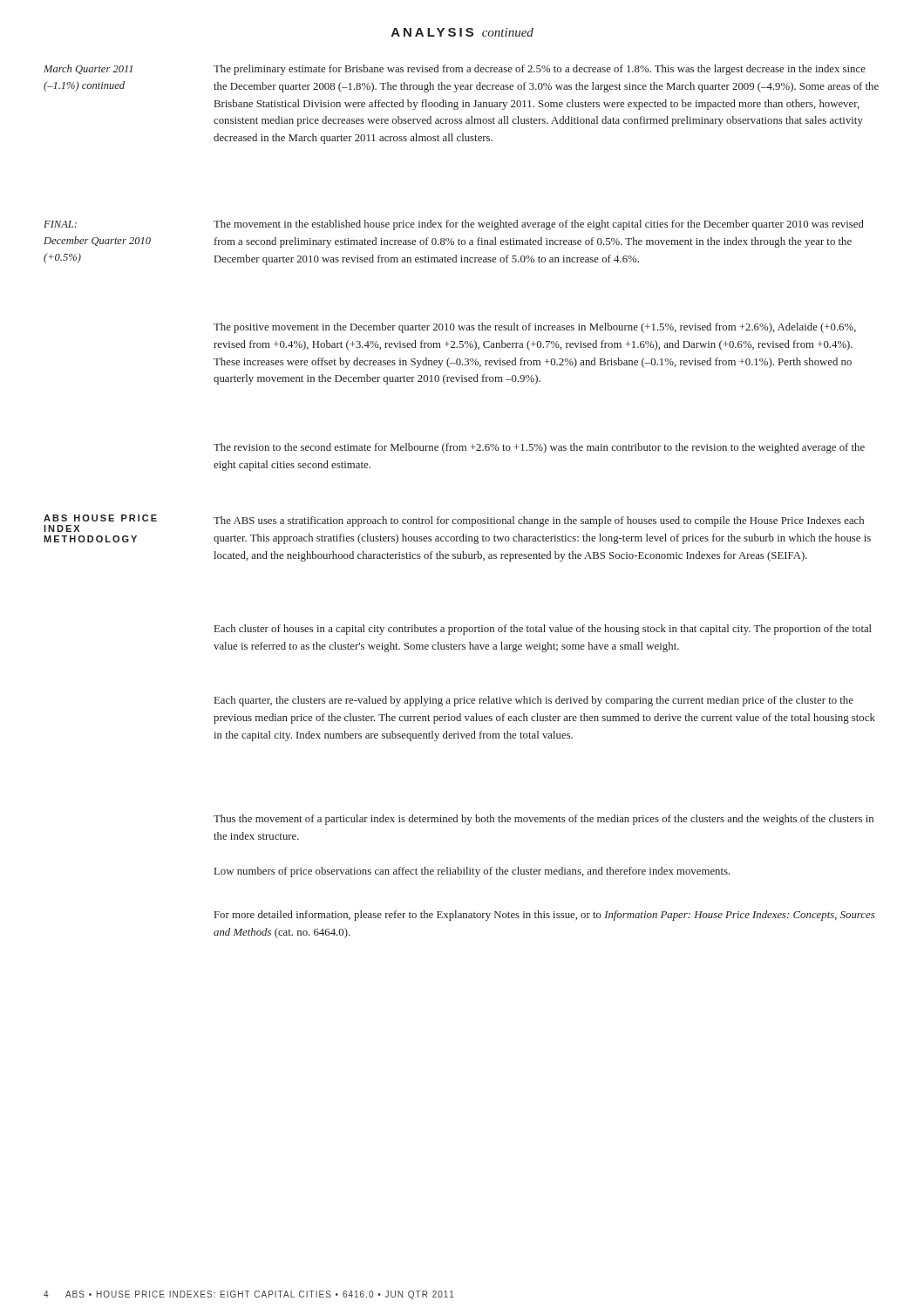
Task: Point to "FINAL: December Quarter 2010 (+0.5%)"
Action: pos(120,241)
